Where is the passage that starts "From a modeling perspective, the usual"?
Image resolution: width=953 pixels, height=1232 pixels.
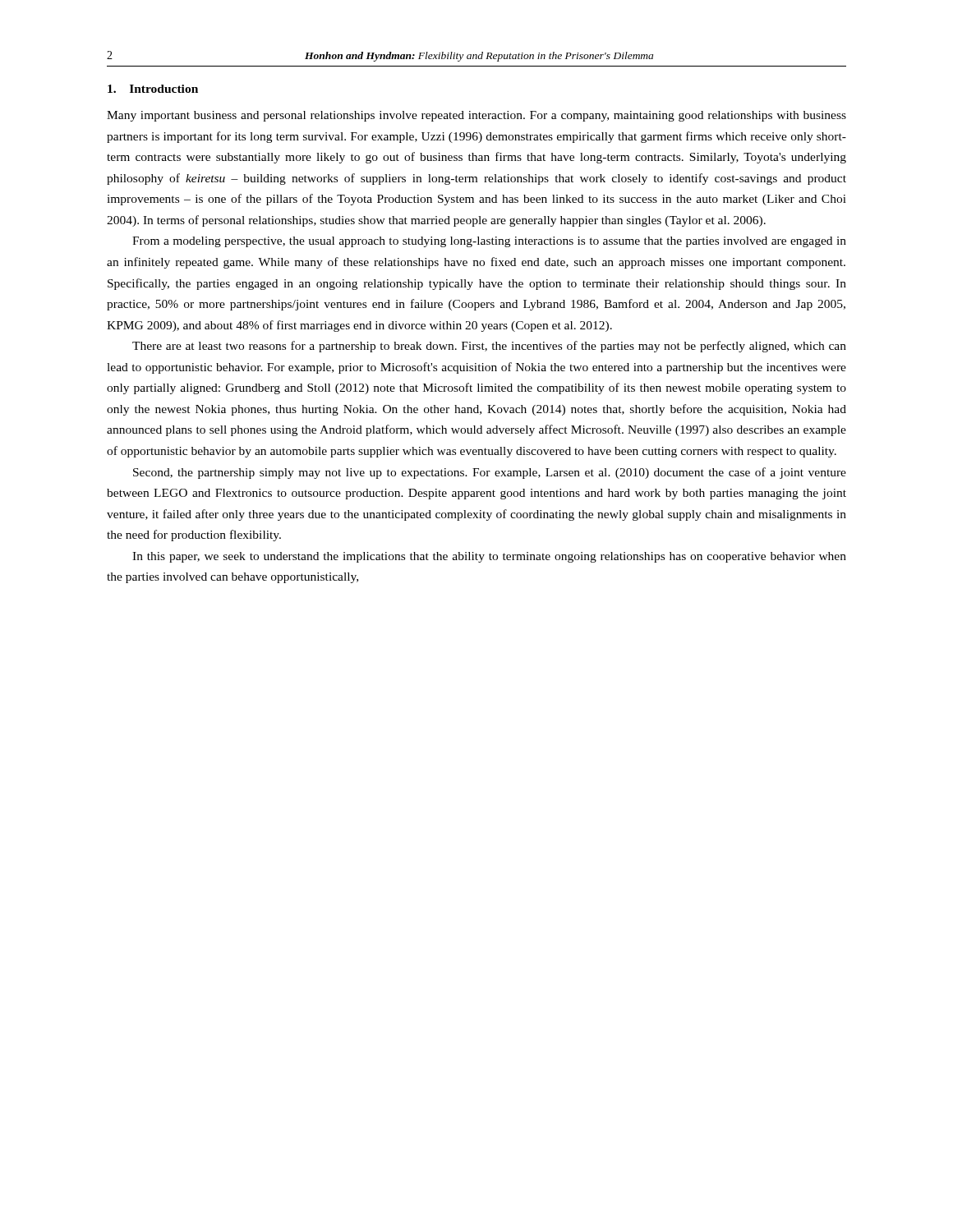pos(476,283)
